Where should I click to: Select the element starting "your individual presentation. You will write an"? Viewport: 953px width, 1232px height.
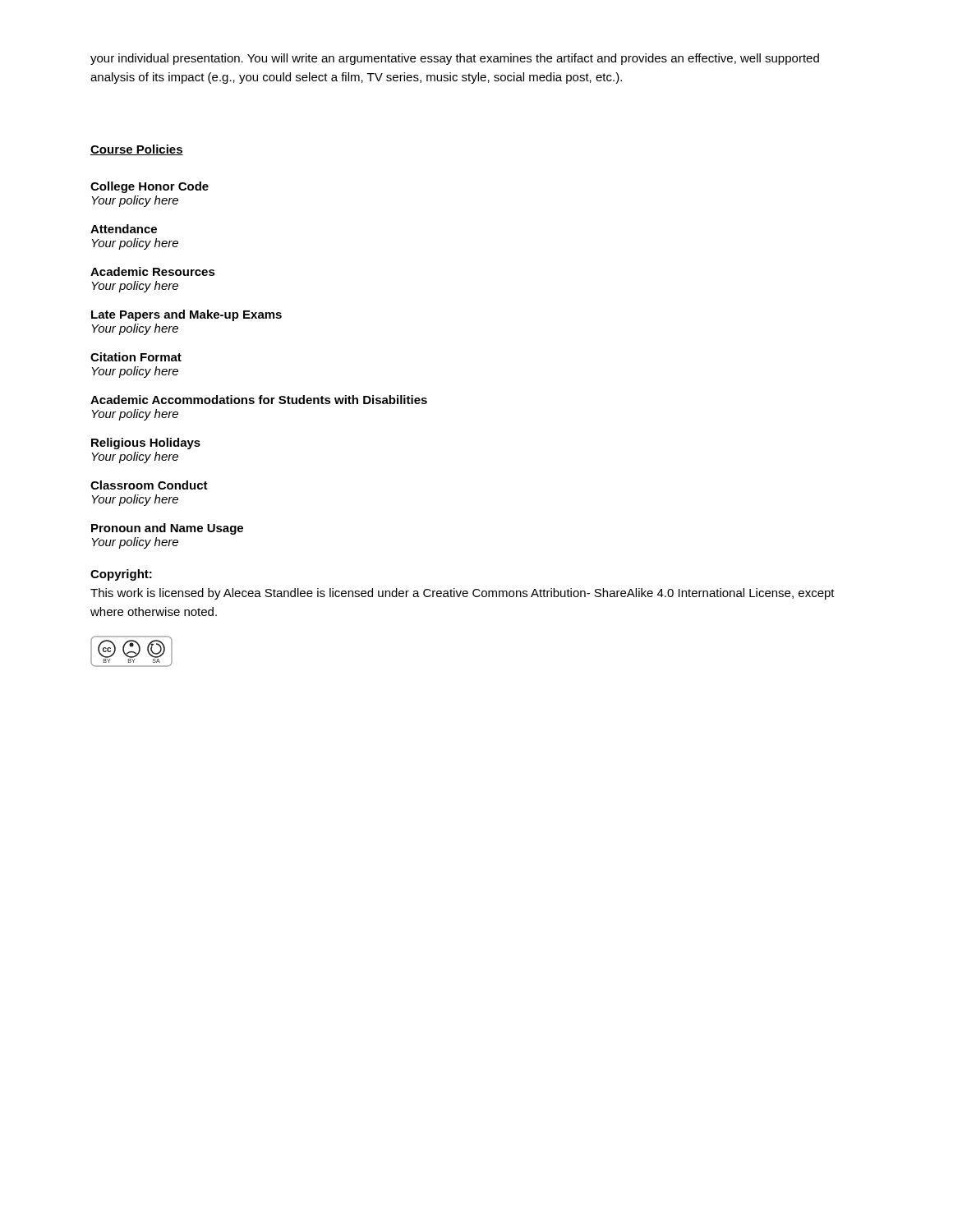point(455,67)
